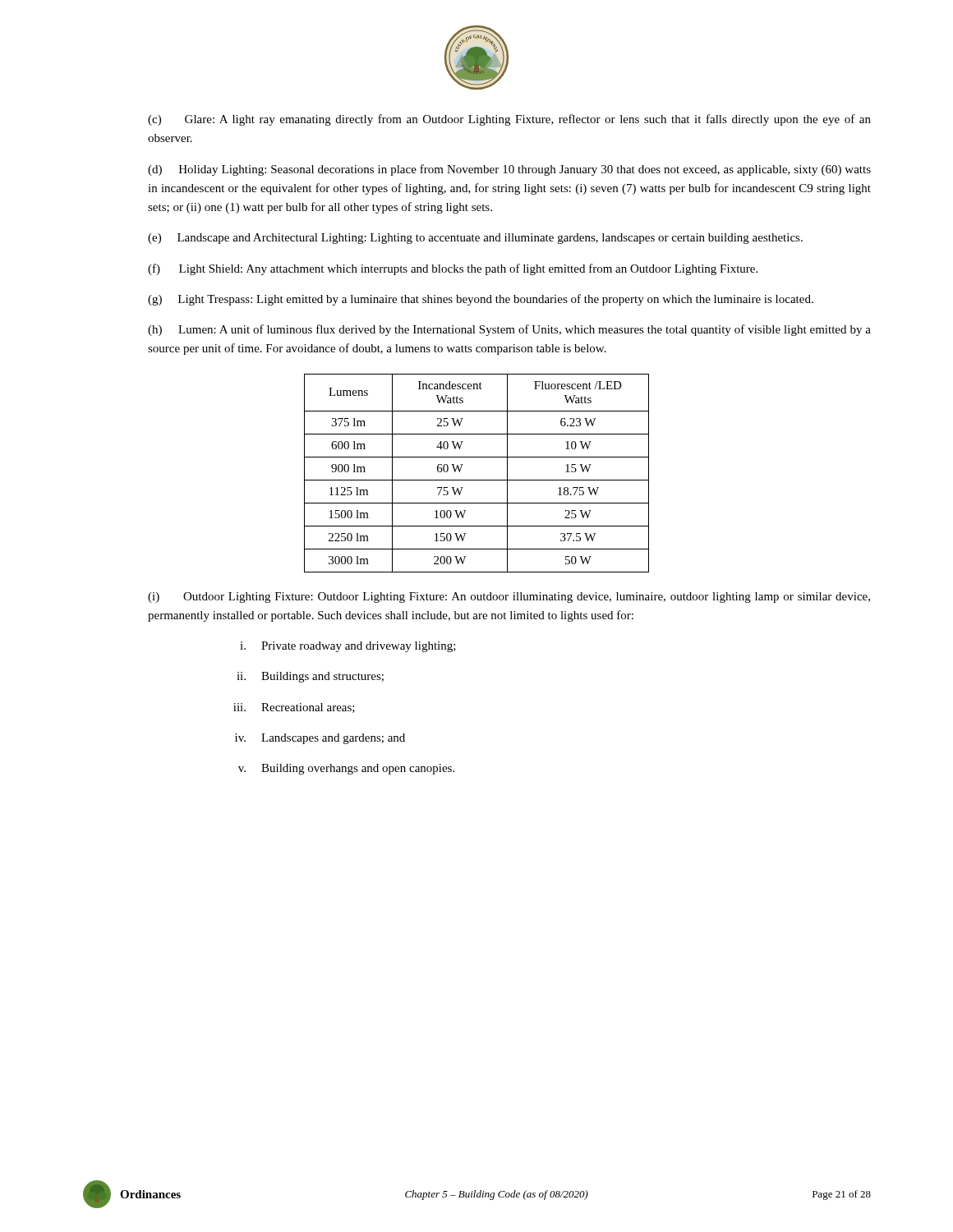Select the list item that reads "iv. Landscapes and gardens; and"
The image size is (953, 1232).
pyautogui.click(x=320, y=739)
